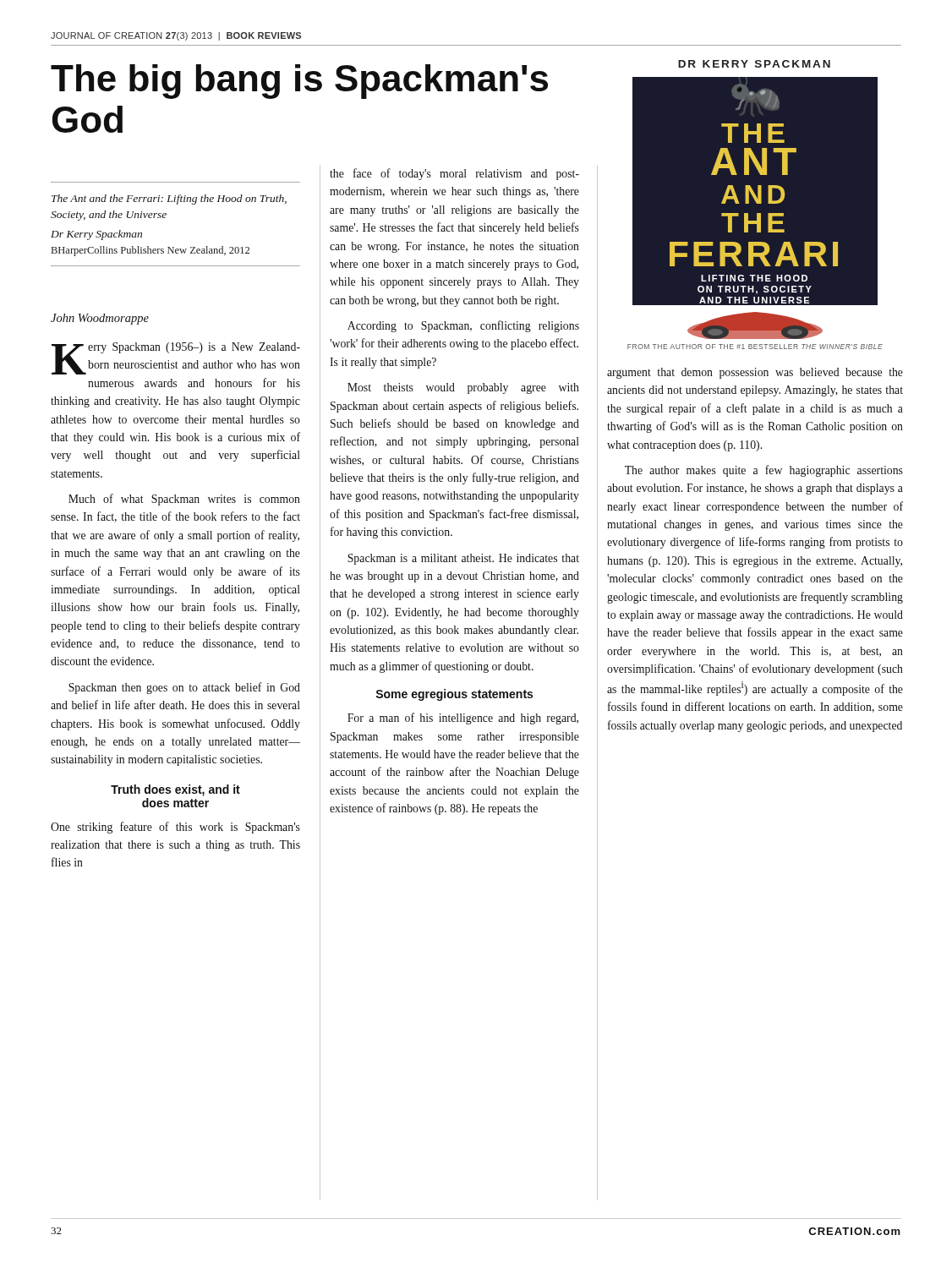Point to "John Woodmorappe"
Screen dimensions: 1268x952
click(100, 318)
